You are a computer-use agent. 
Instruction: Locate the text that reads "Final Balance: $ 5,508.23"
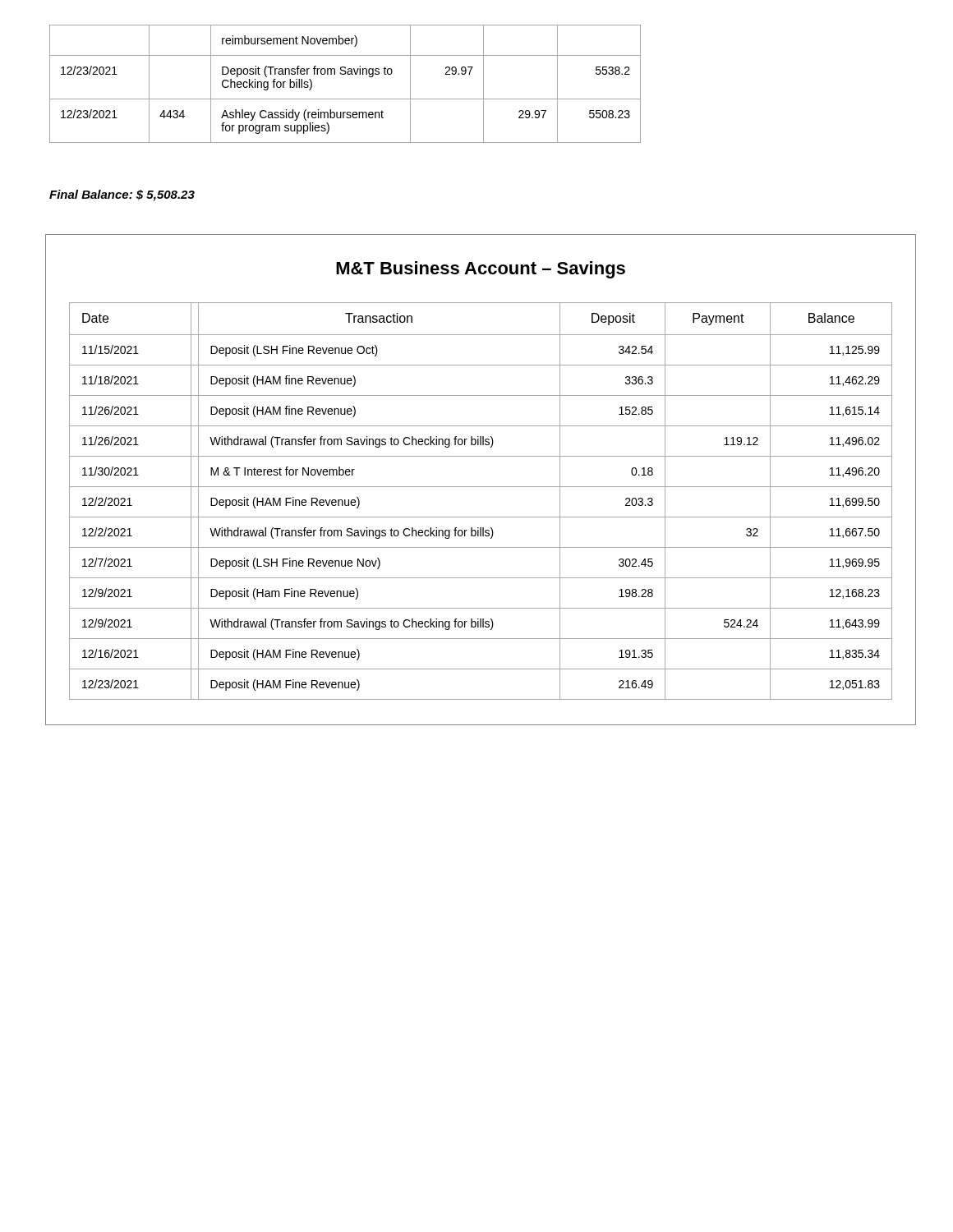pyautogui.click(x=122, y=194)
